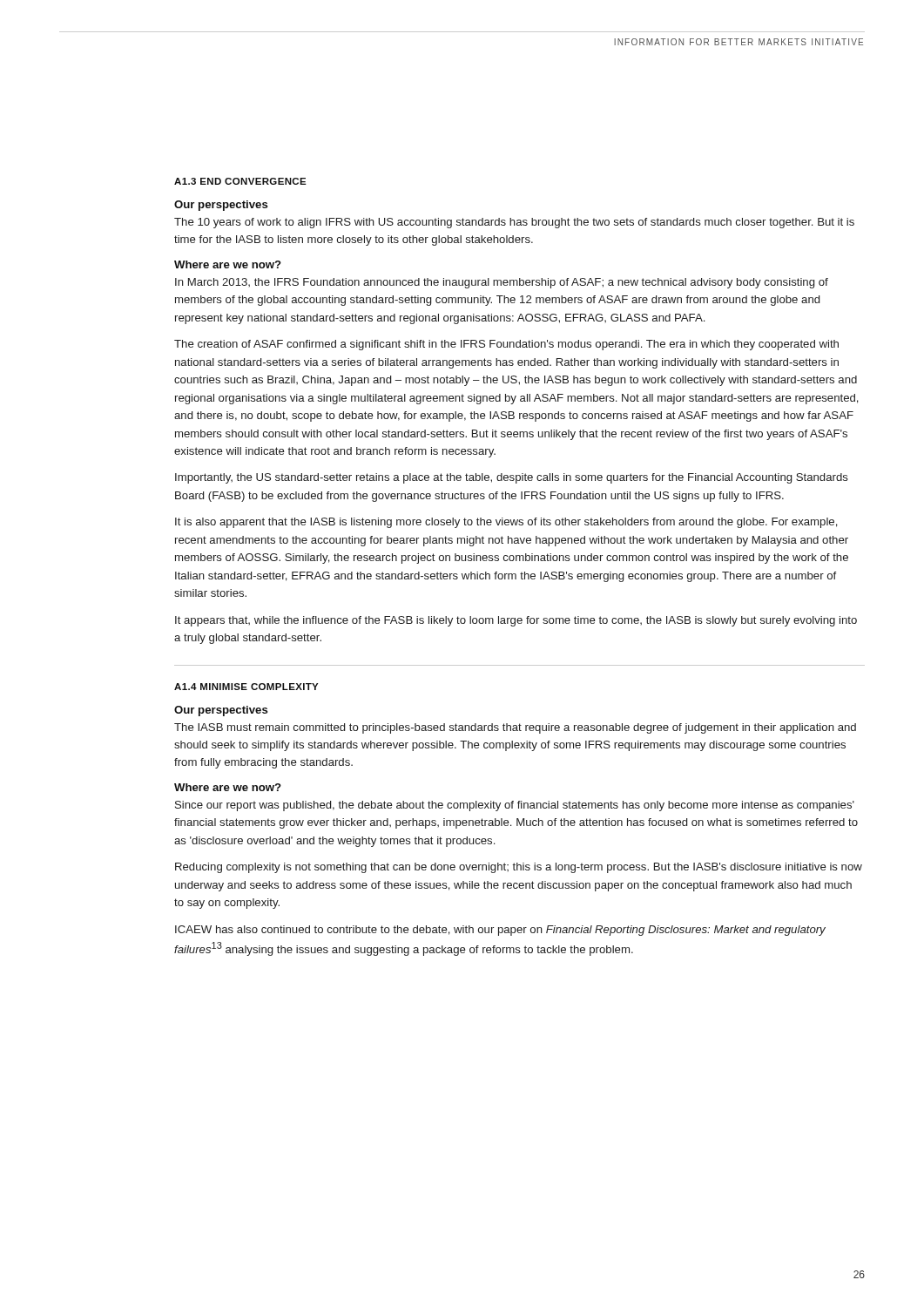
Task: Click on the text starting "A1.3 END CONVERGENCE"
Action: [240, 181]
